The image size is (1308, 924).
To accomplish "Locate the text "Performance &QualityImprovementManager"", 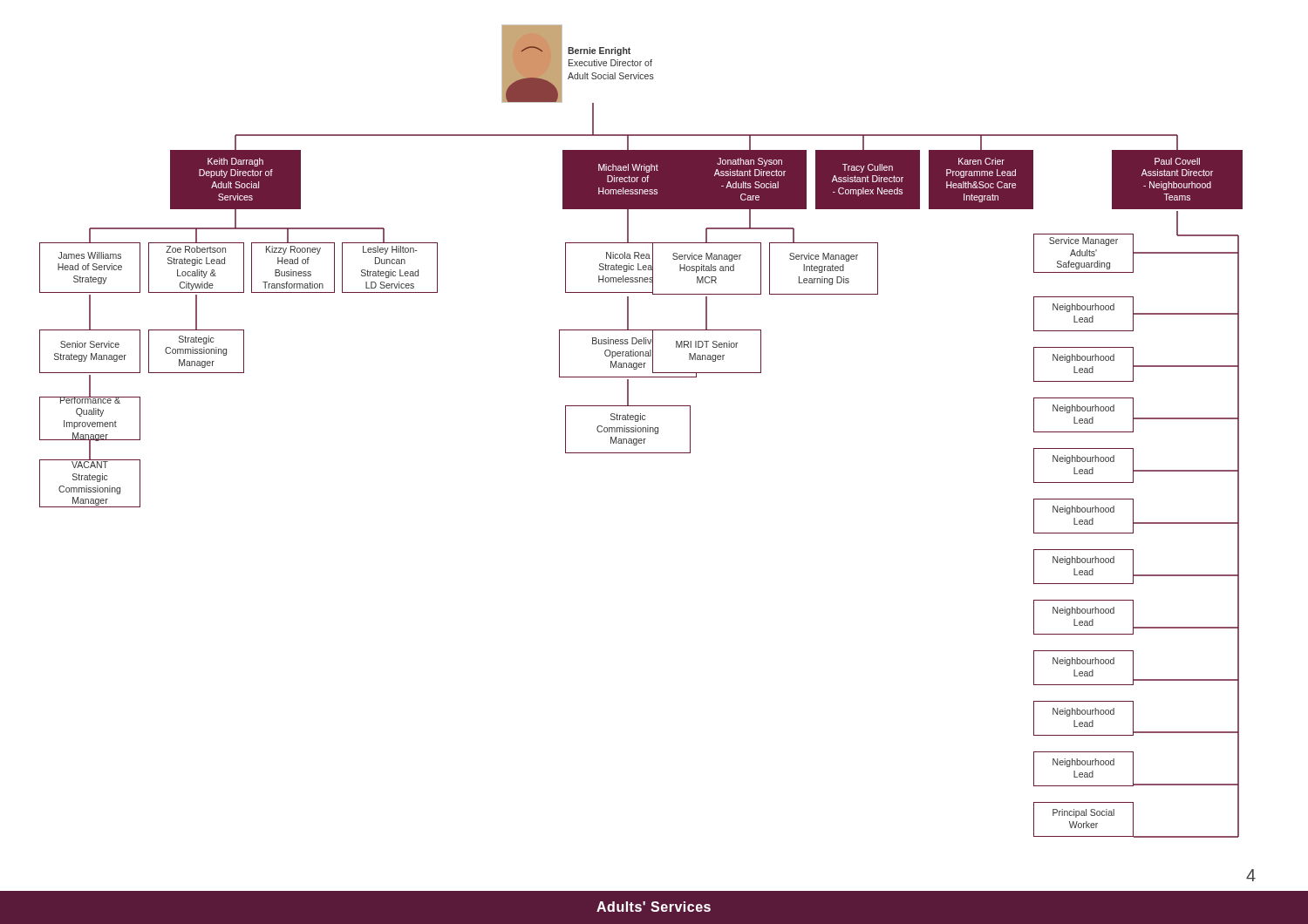I will coord(90,418).
